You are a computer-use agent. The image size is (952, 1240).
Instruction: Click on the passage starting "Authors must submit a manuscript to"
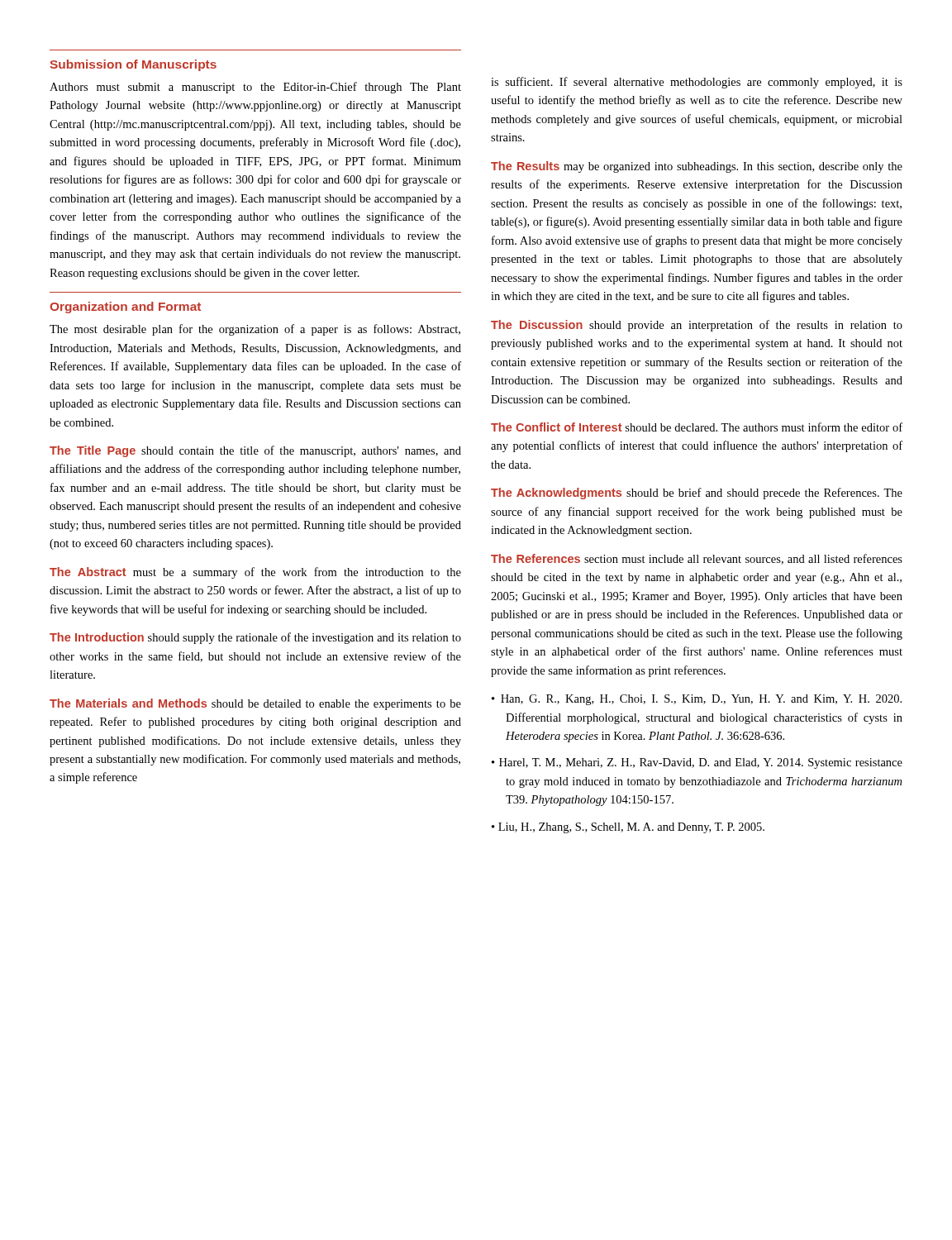pyautogui.click(x=255, y=180)
